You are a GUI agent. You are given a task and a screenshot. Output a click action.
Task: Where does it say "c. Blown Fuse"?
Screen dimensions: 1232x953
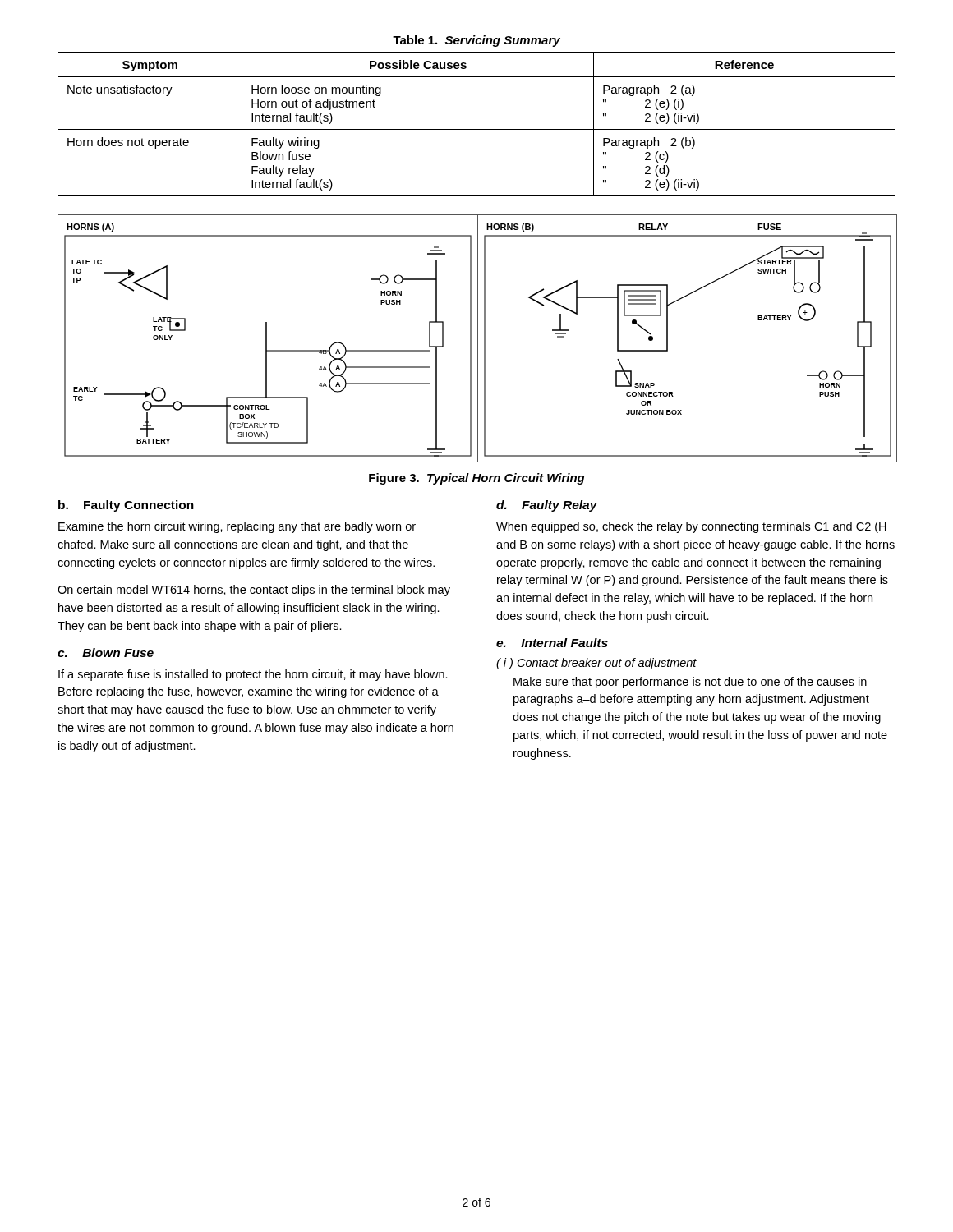[106, 652]
